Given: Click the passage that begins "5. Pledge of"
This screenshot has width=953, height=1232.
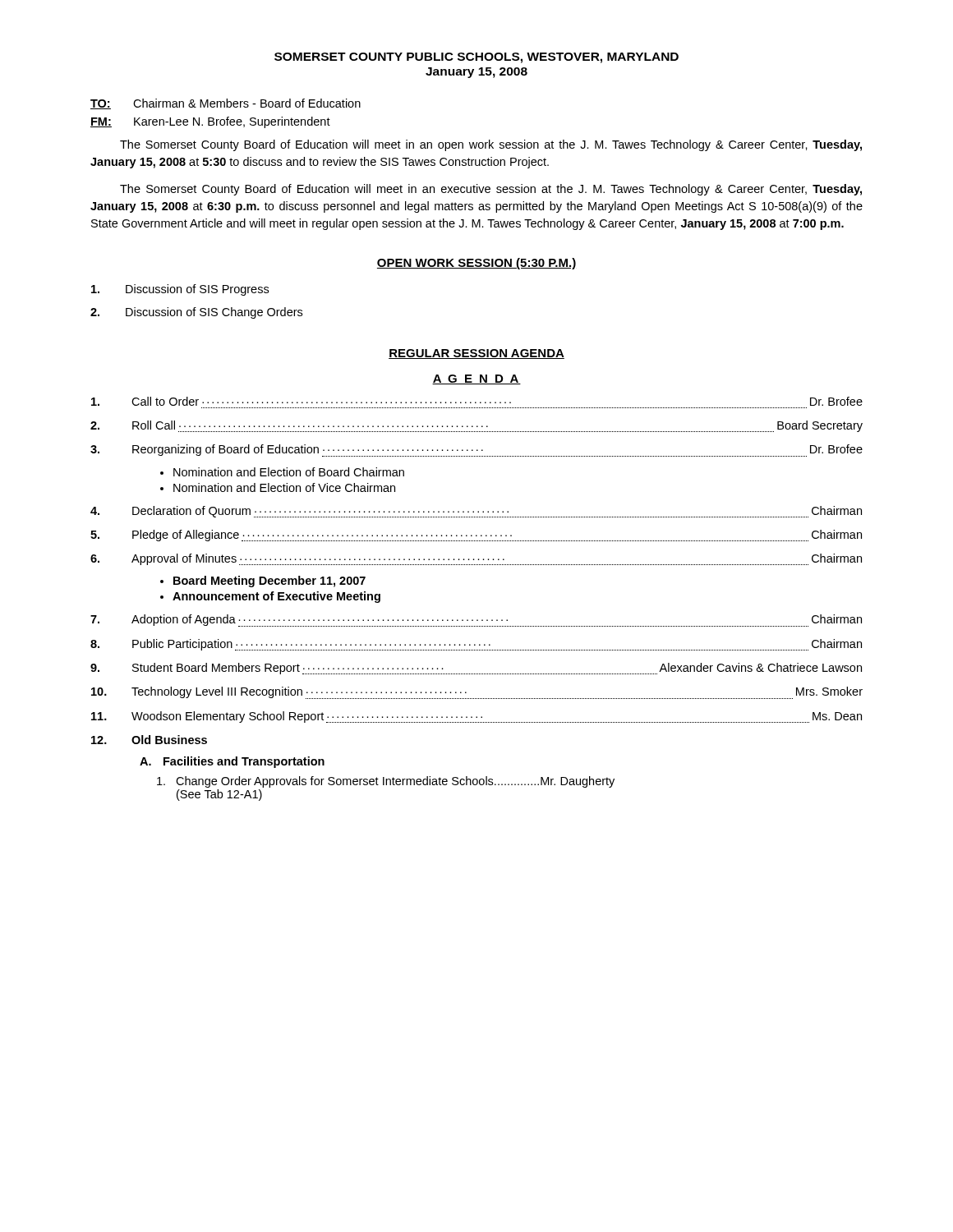Looking at the screenshot, I should click(476, 535).
